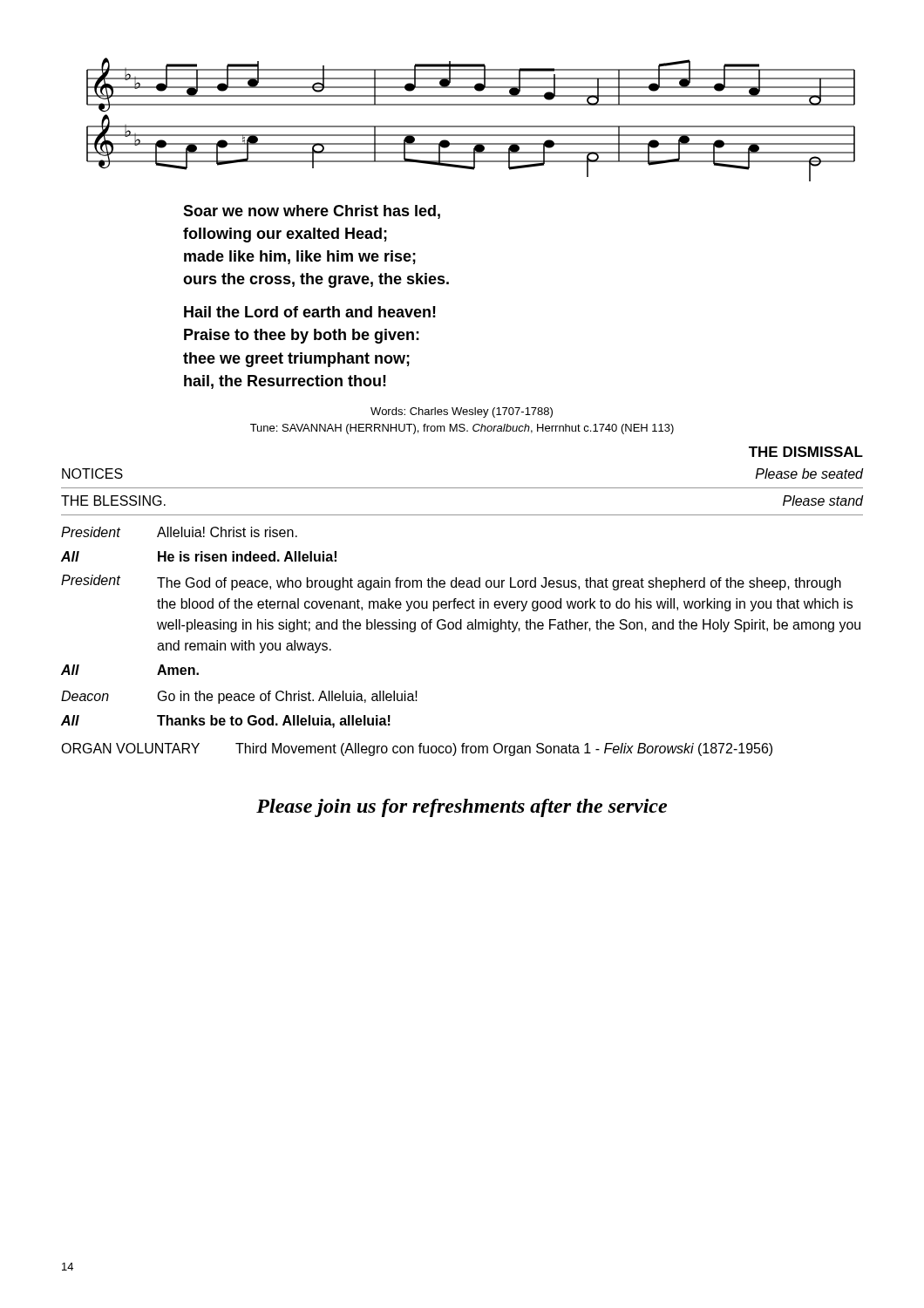Click on the text starting "NOTICES Please be seated"
Viewport: 924px width, 1308px height.
(x=92, y=473)
